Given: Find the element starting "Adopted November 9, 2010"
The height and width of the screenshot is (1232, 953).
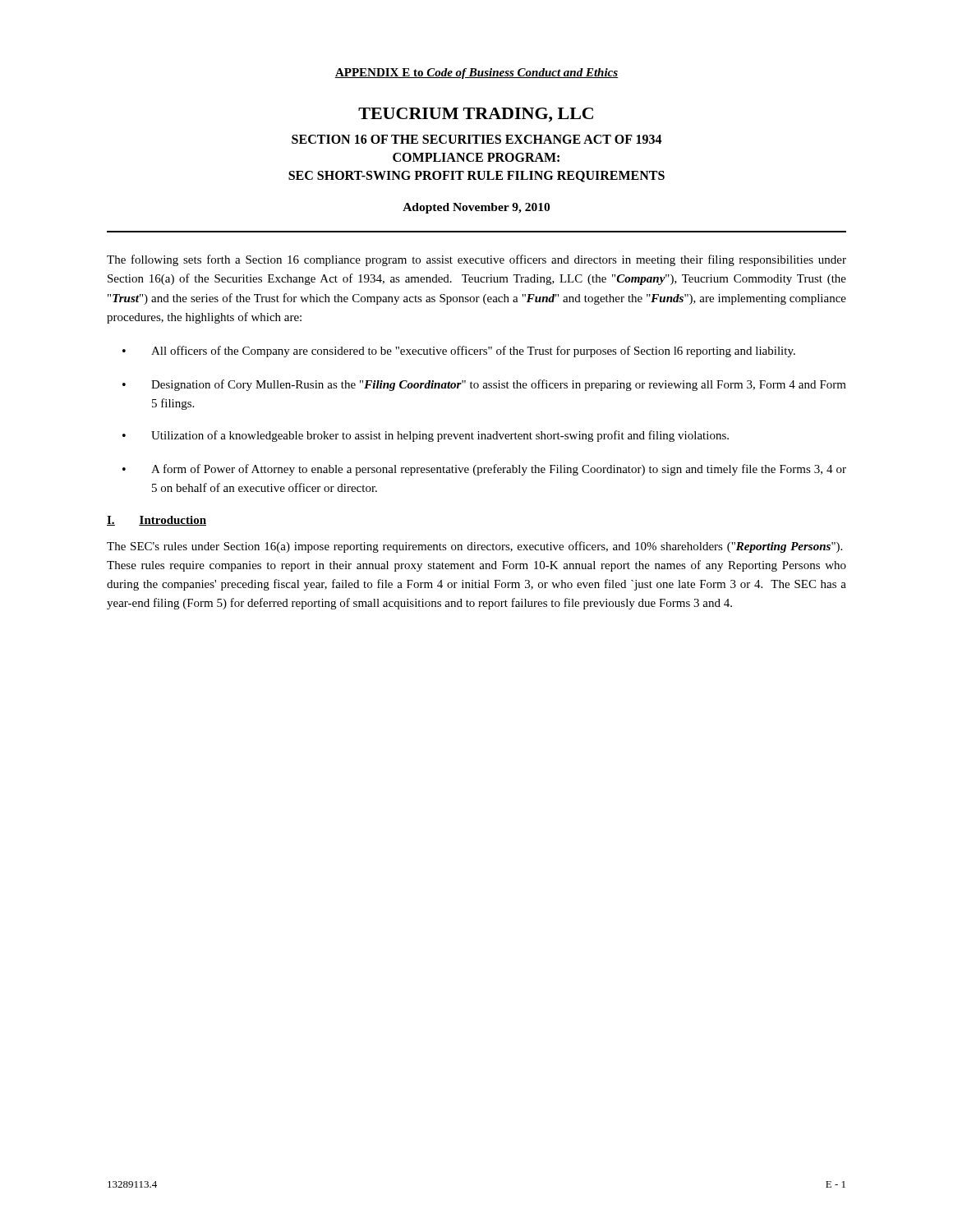Looking at the screenshot, I should 476,207.
